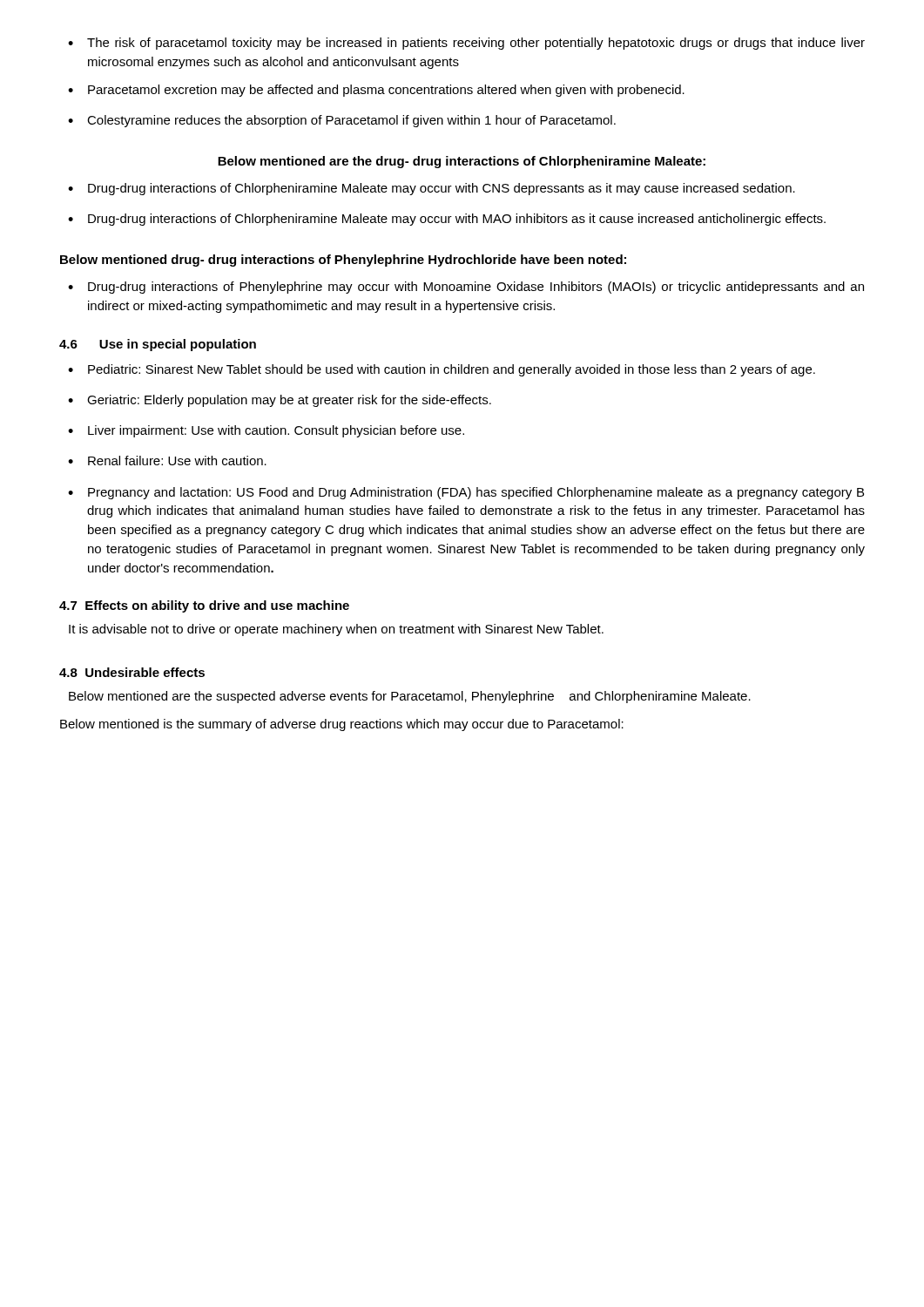Point to "4.8 Undesirable effects"
924x1307 pixels.
132,672
